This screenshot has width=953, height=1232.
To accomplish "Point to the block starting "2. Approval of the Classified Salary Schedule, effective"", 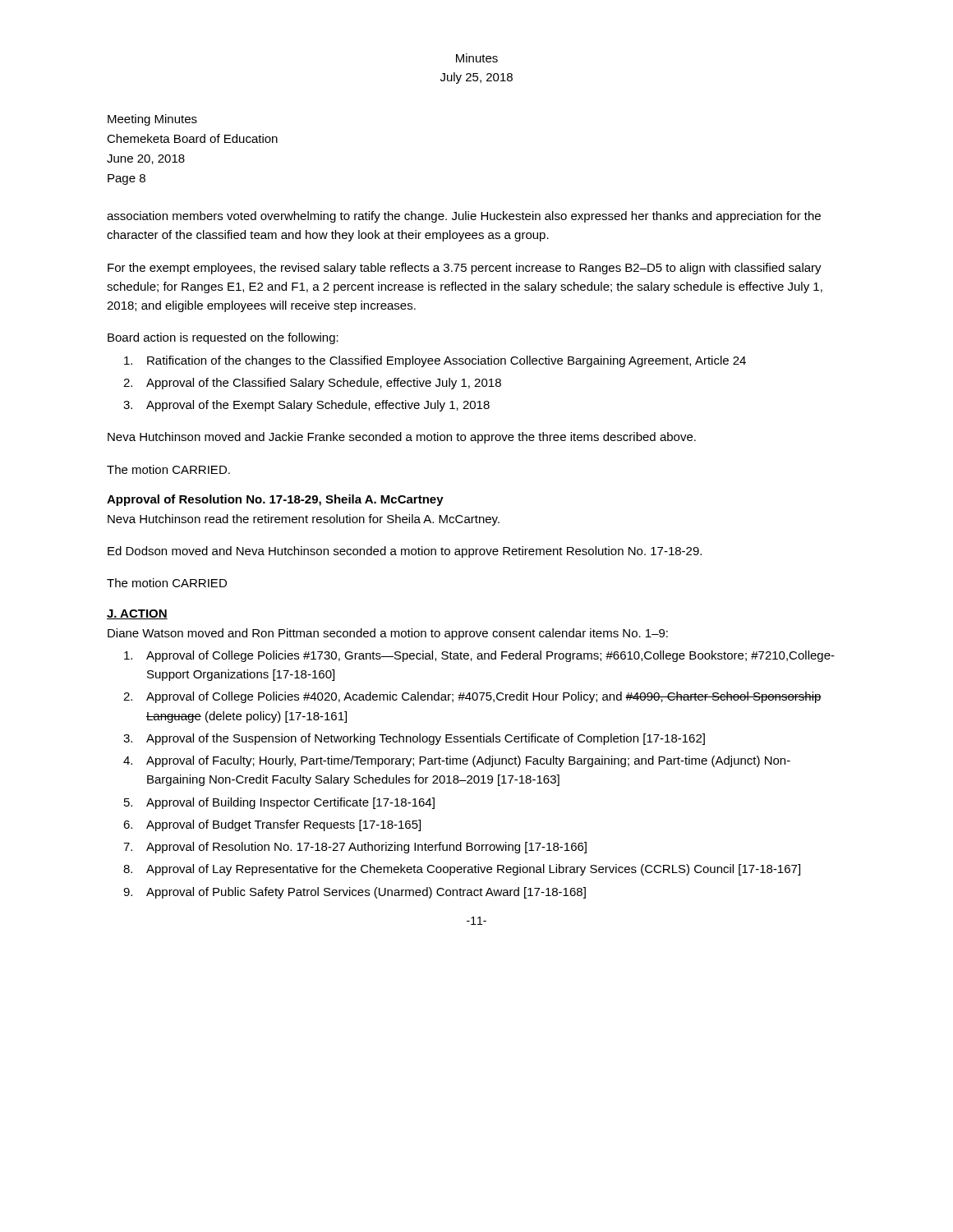I will pyautogui.click(x=485, y=382).
